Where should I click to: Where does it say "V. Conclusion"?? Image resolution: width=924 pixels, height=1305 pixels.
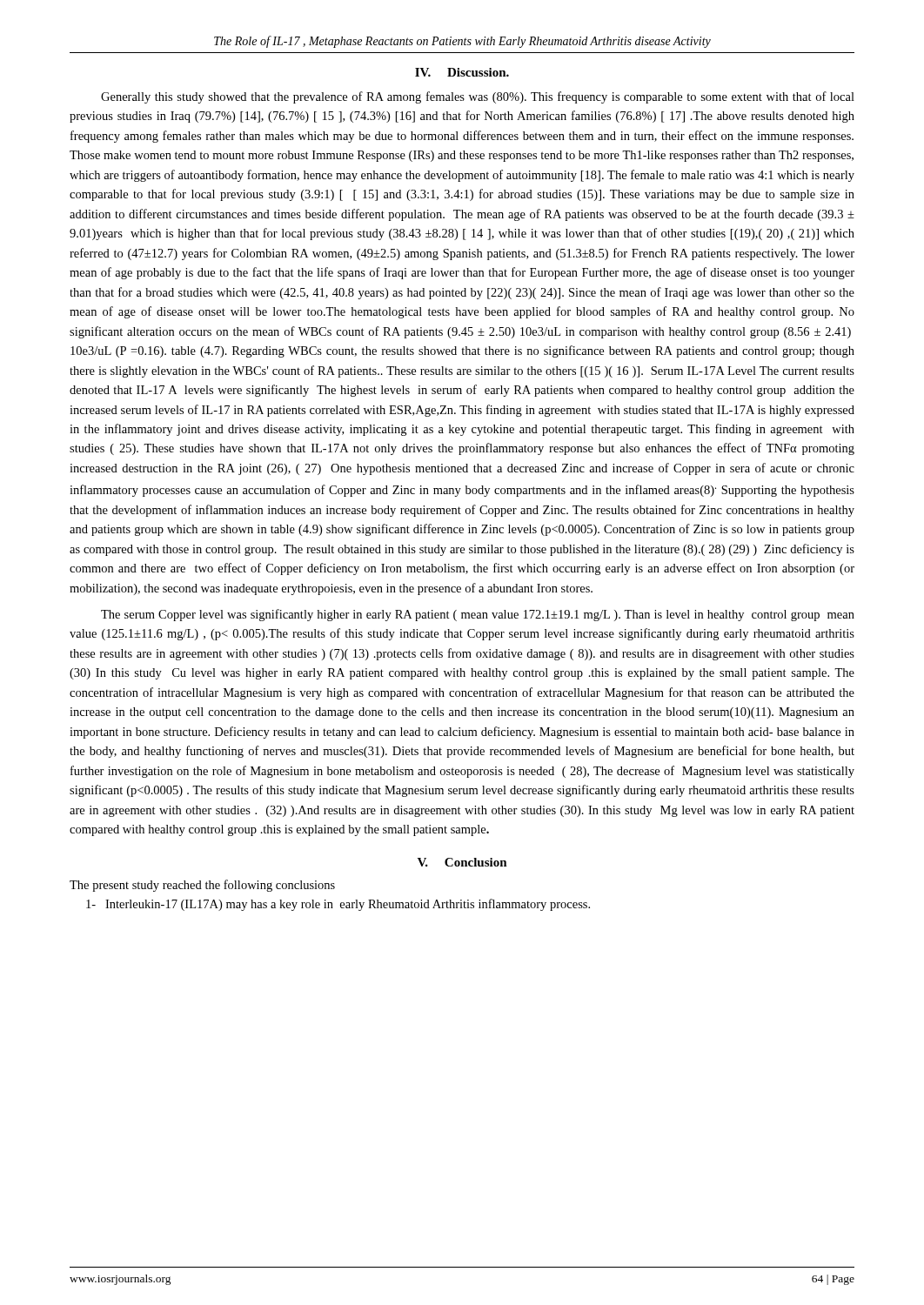click(462, 862)
